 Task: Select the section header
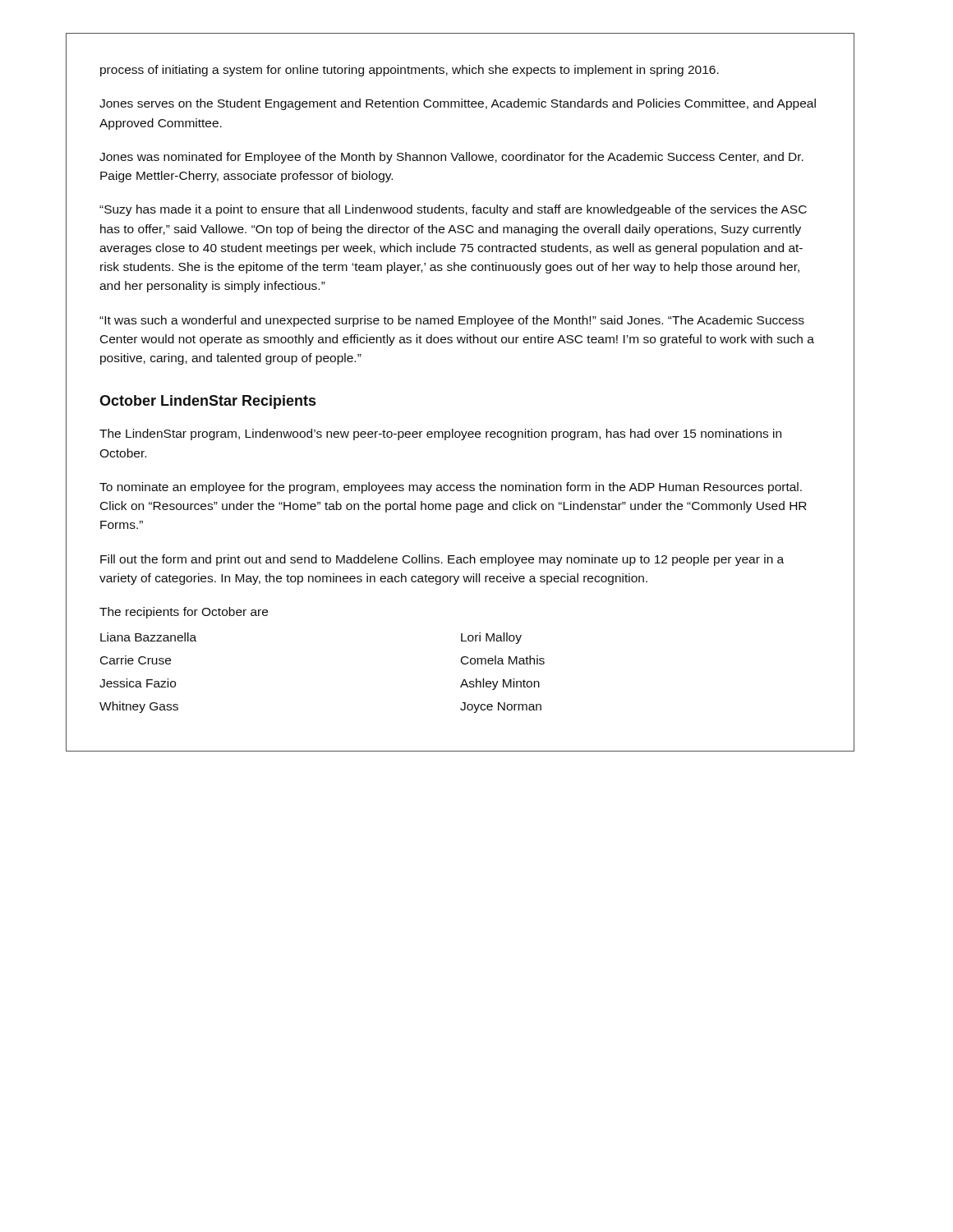(x=208, y=401)
